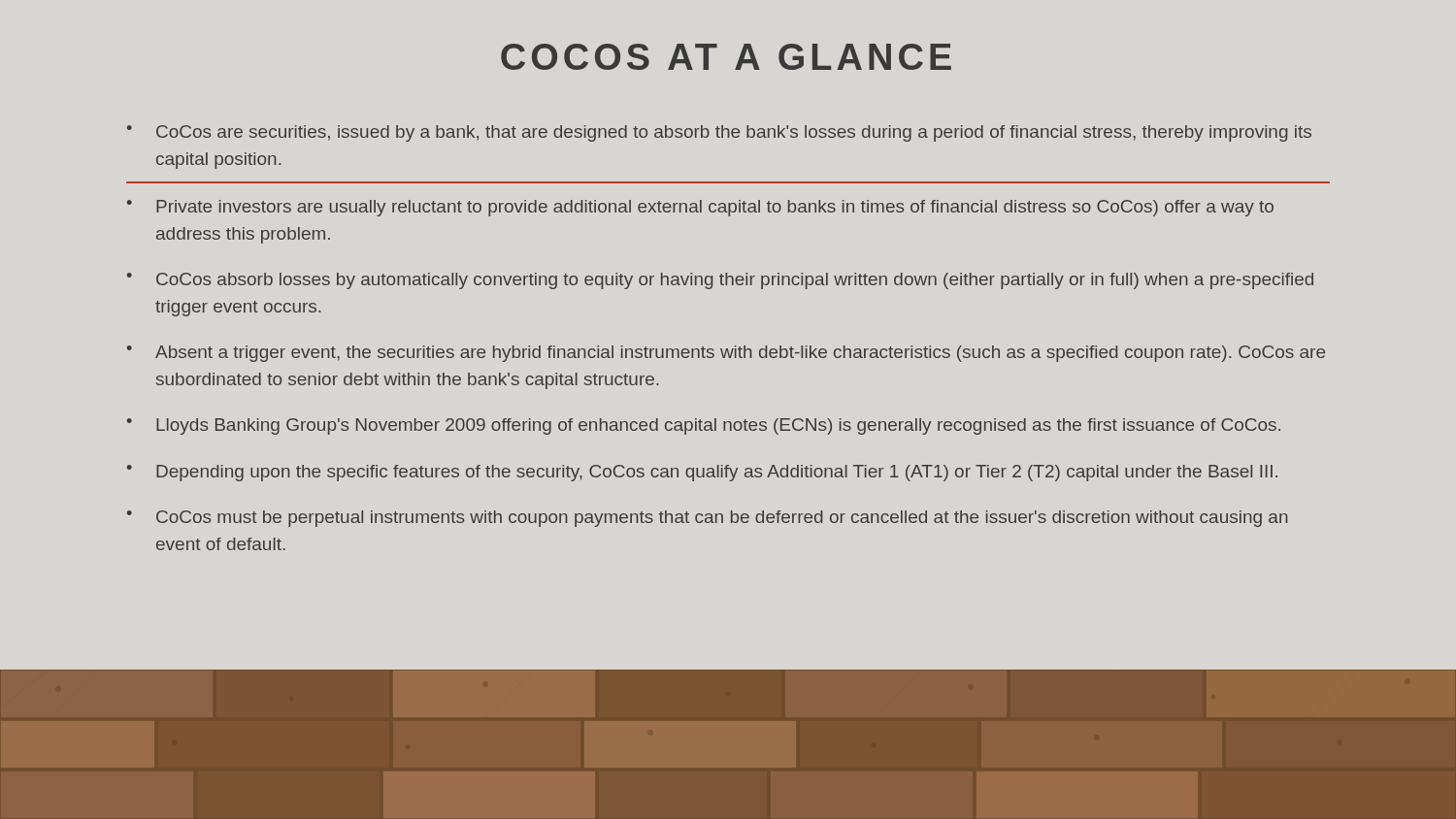Navigate to the block starting "COCOS AT A GLANCE"
Image resolution: width=1456 pixels, height=819 pixels.
[x=728, y=58]
